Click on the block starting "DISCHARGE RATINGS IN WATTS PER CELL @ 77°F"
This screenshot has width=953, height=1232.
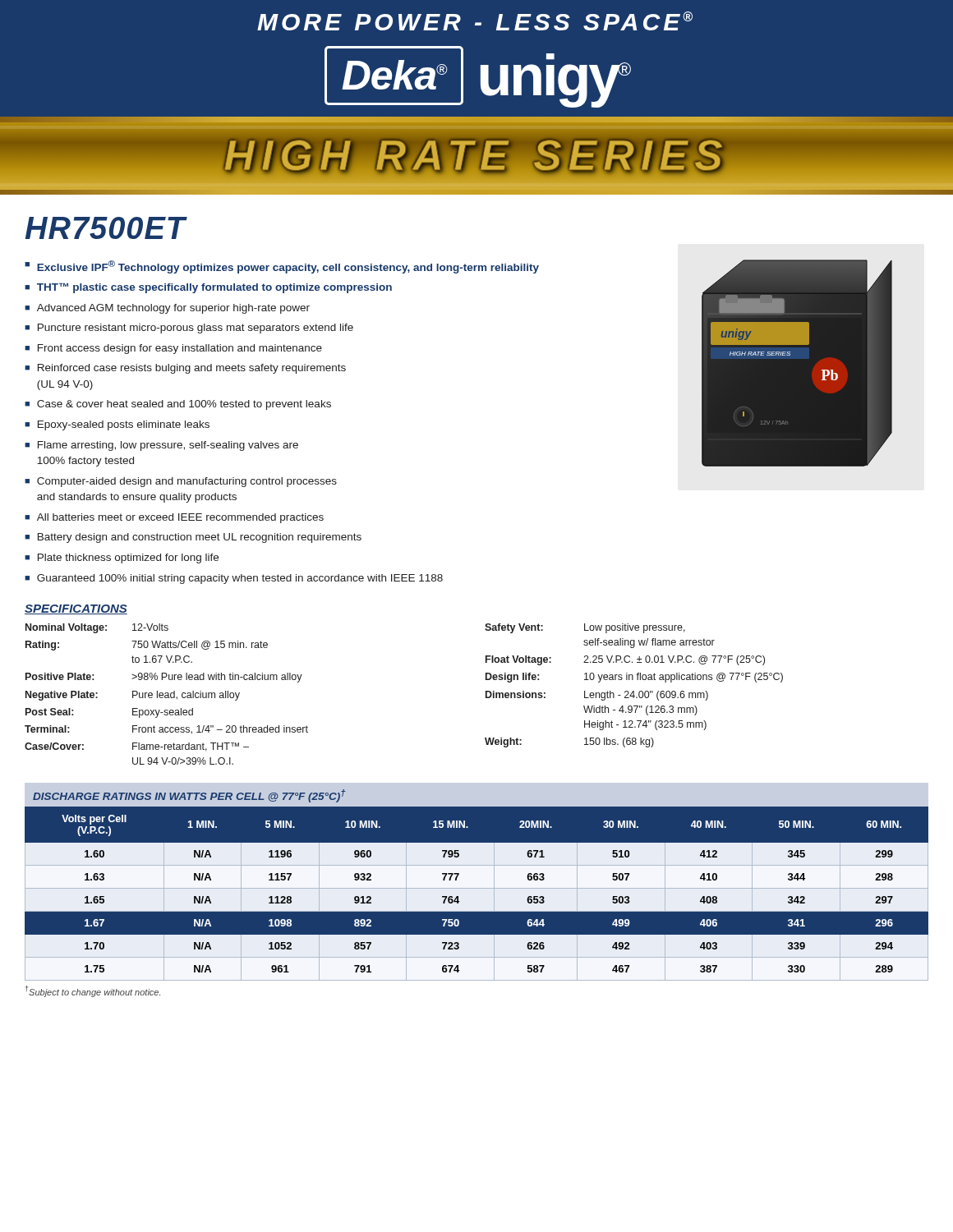tap(189, 795)
